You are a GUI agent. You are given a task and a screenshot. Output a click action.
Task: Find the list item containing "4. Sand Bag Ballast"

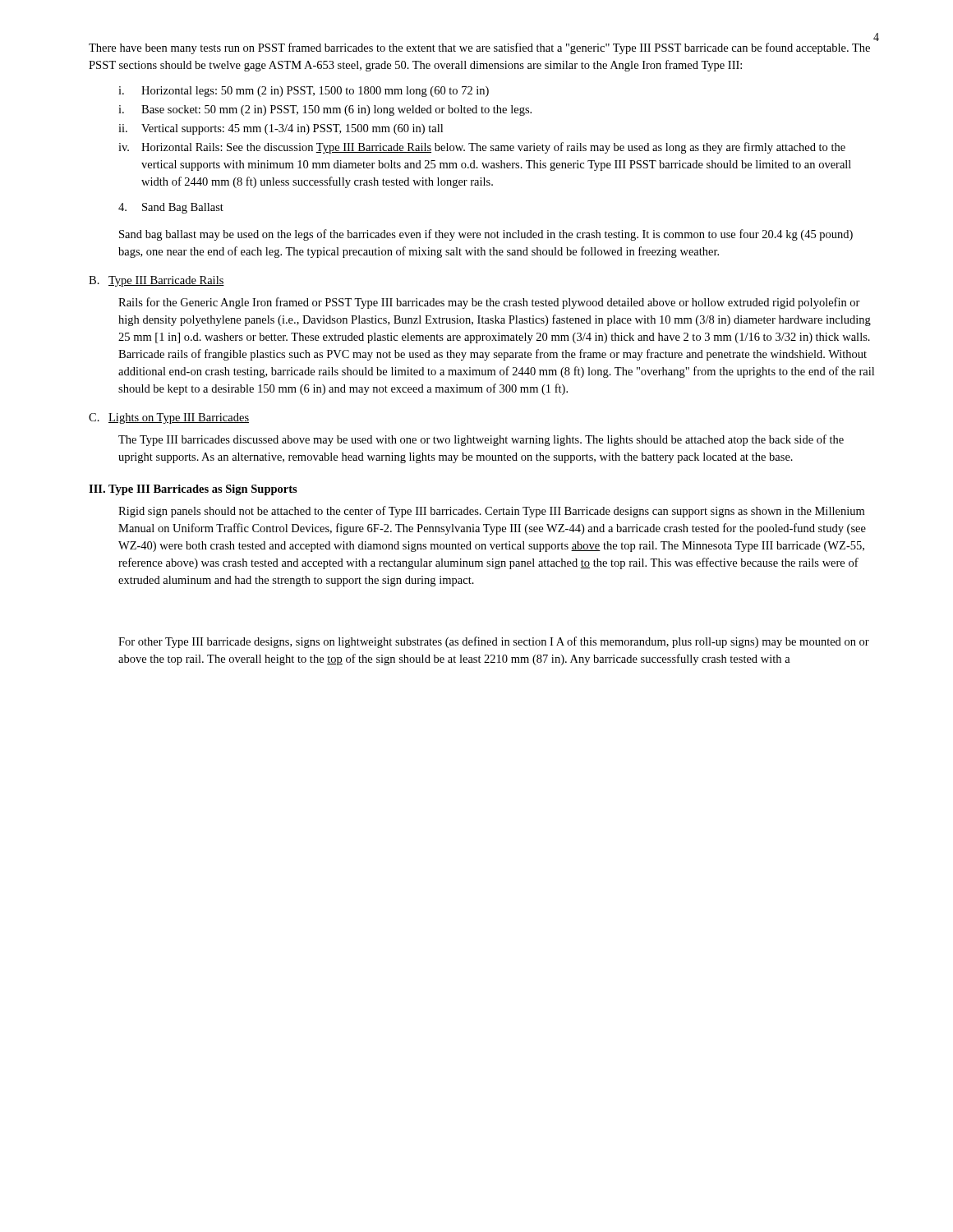tap(171, 208)
